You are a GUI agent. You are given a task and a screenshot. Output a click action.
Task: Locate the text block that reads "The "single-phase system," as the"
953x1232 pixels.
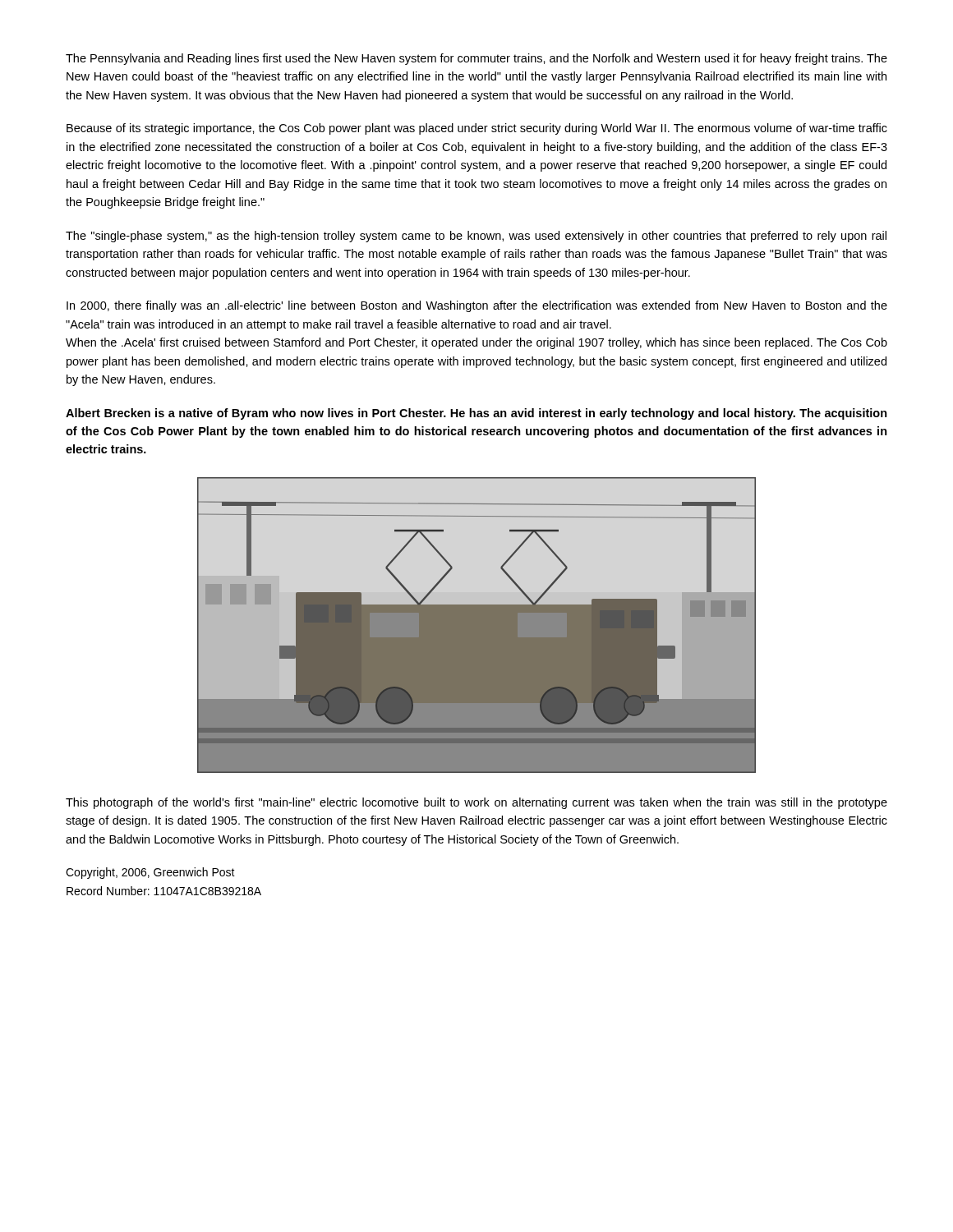[476, 254]
